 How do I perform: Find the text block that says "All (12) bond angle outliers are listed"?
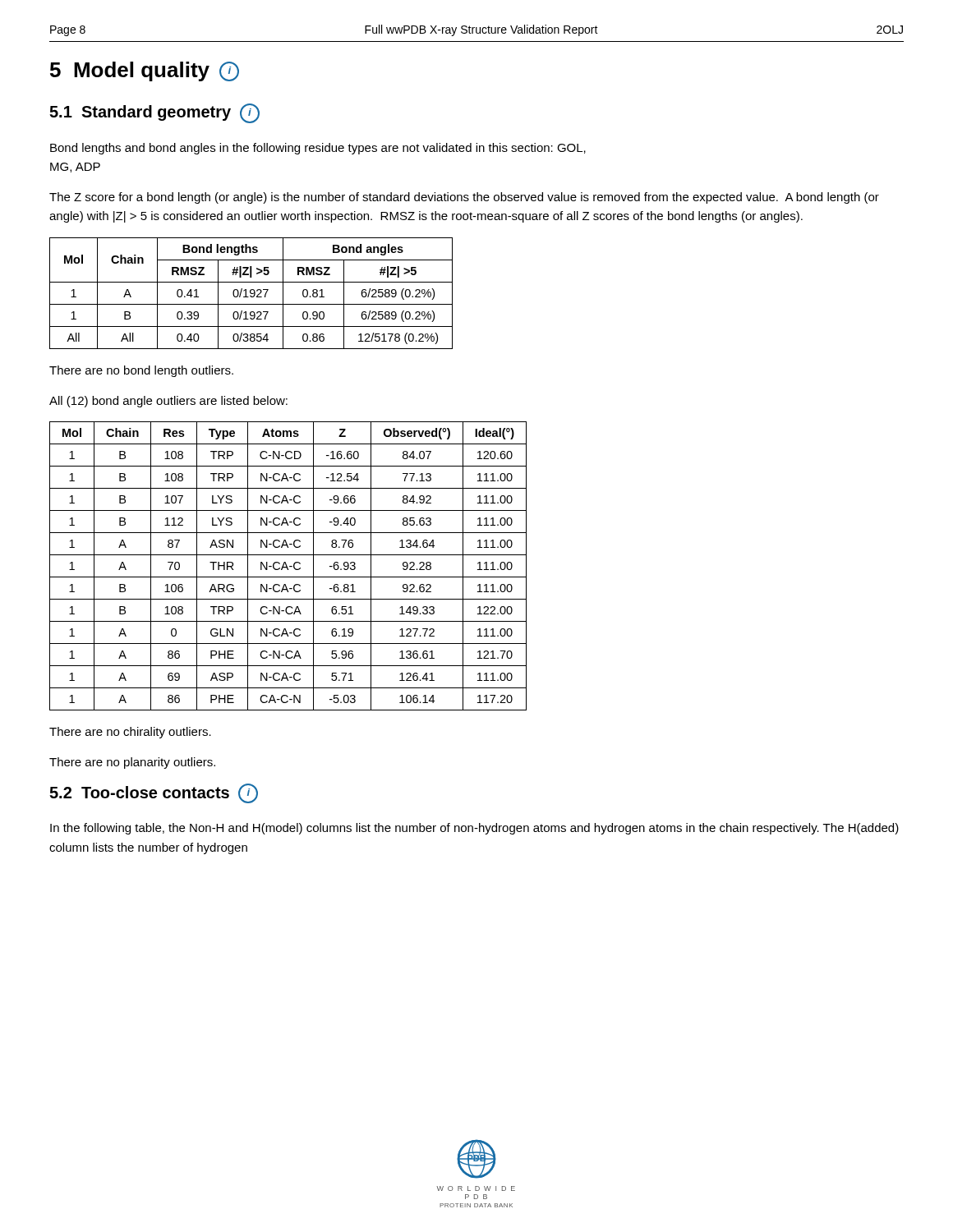pos(168,402)
